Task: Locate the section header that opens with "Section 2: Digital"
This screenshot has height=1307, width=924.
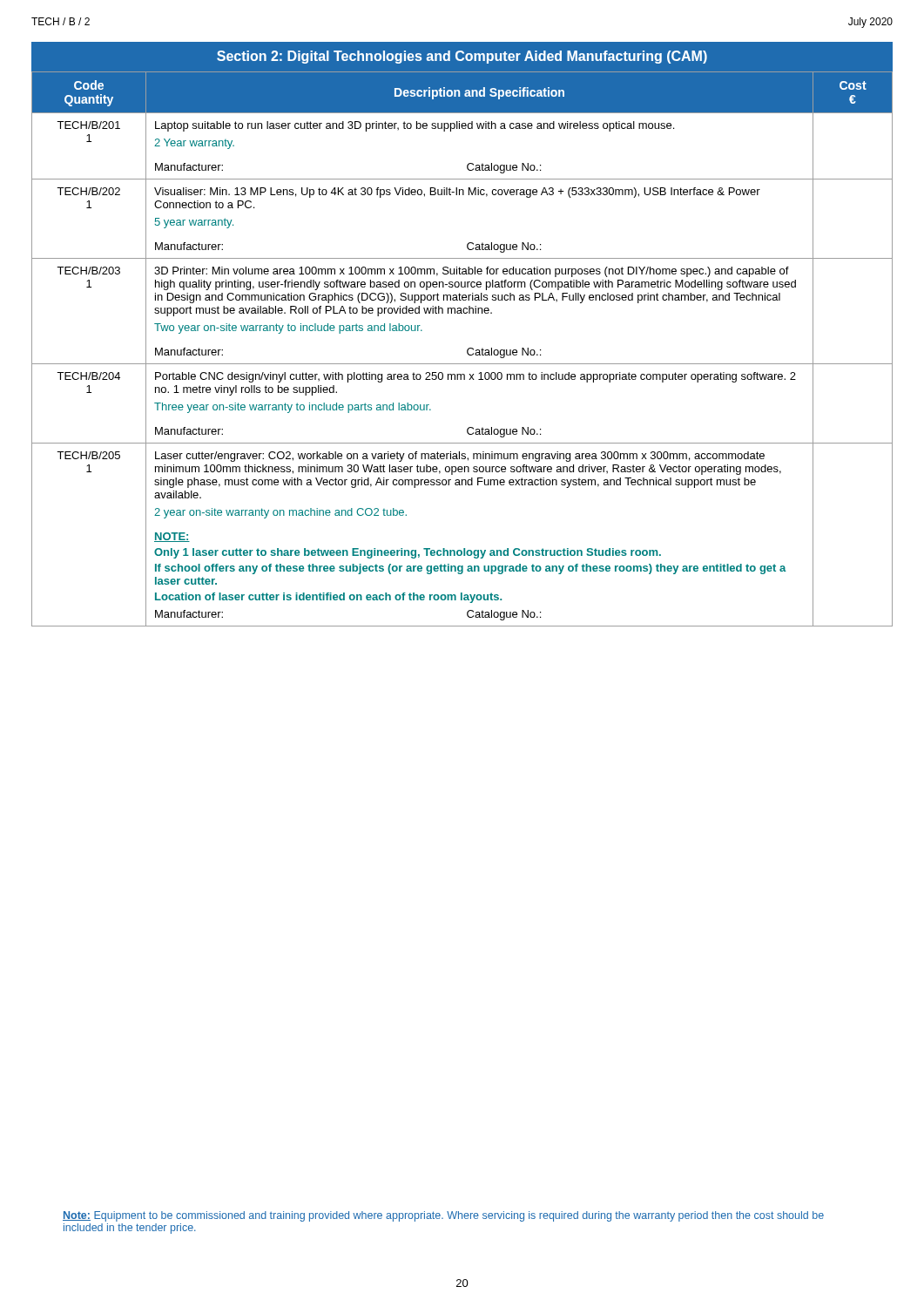Action: (x=462, y=56)
